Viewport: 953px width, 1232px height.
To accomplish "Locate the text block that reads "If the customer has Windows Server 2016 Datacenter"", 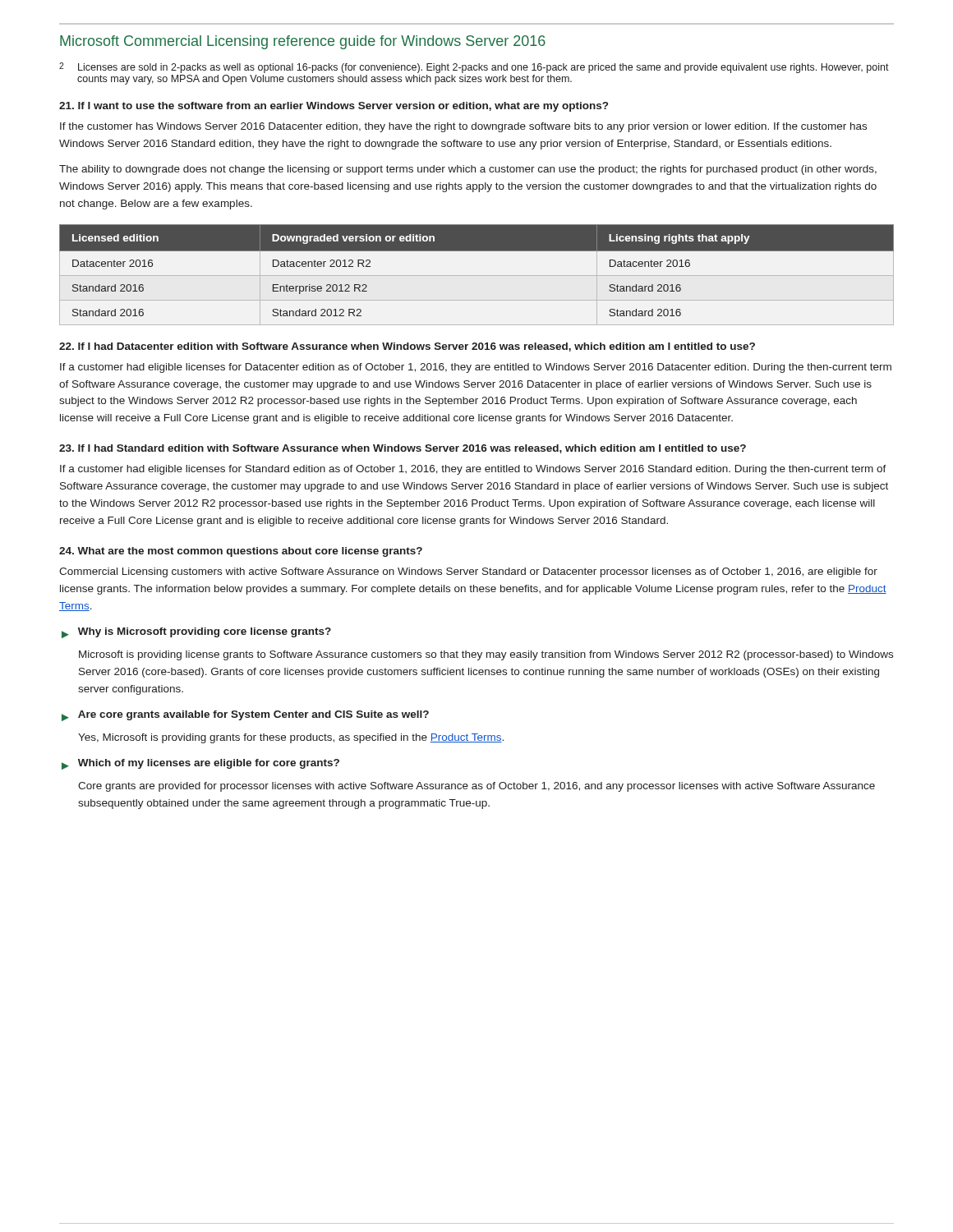I will click(463, 135).
